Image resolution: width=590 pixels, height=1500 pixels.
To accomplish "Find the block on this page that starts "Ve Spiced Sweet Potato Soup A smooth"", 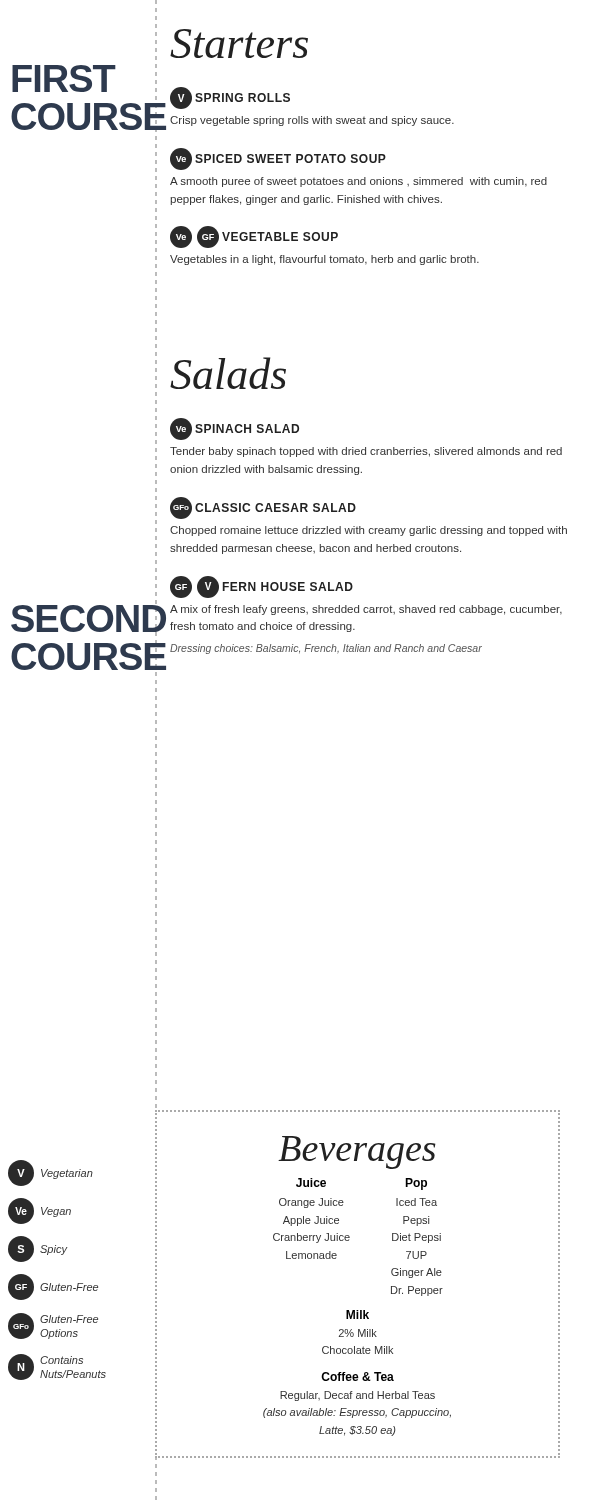I will tap(370, 178).
